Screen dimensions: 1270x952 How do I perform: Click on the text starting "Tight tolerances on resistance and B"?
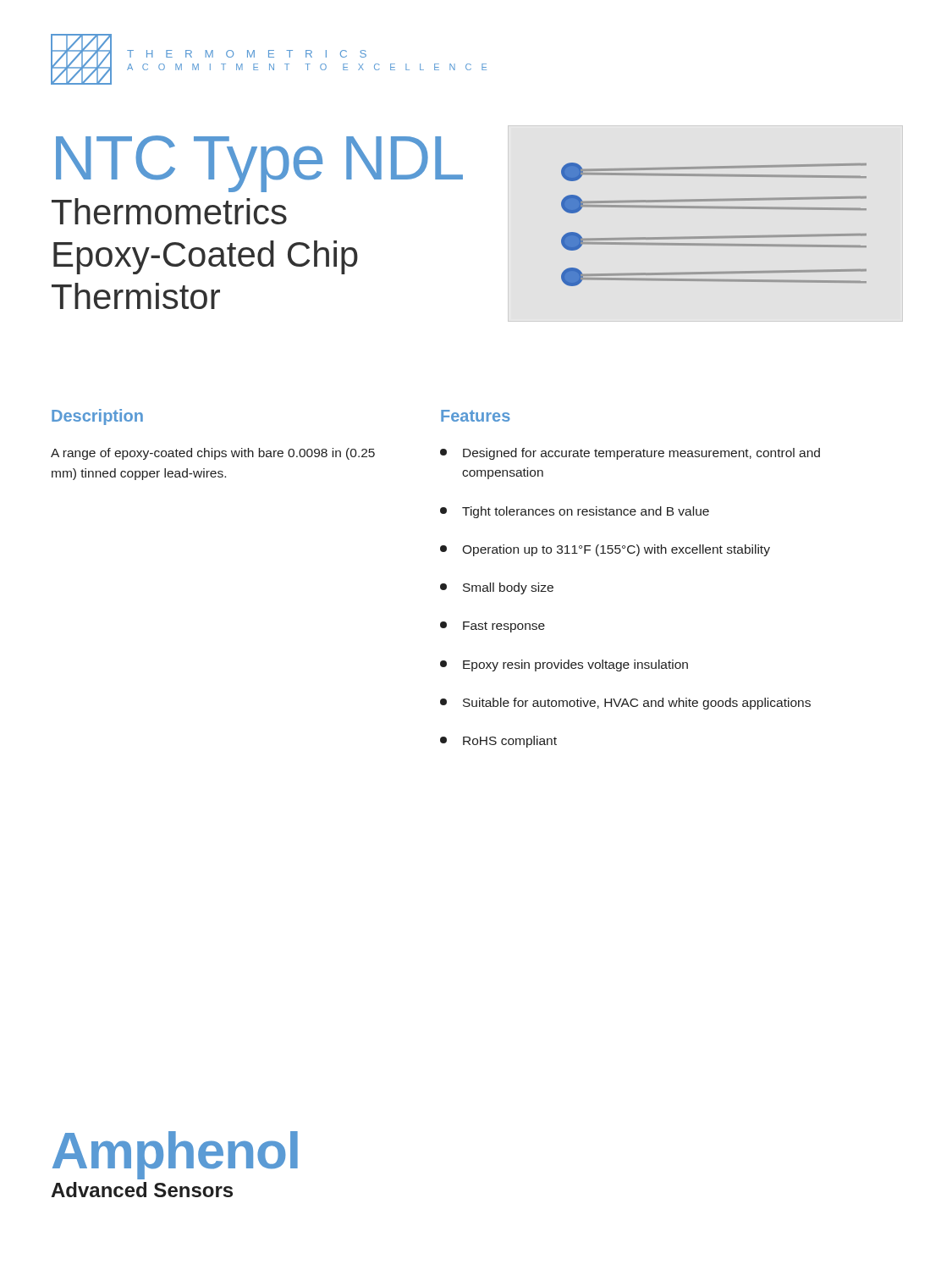575,511
